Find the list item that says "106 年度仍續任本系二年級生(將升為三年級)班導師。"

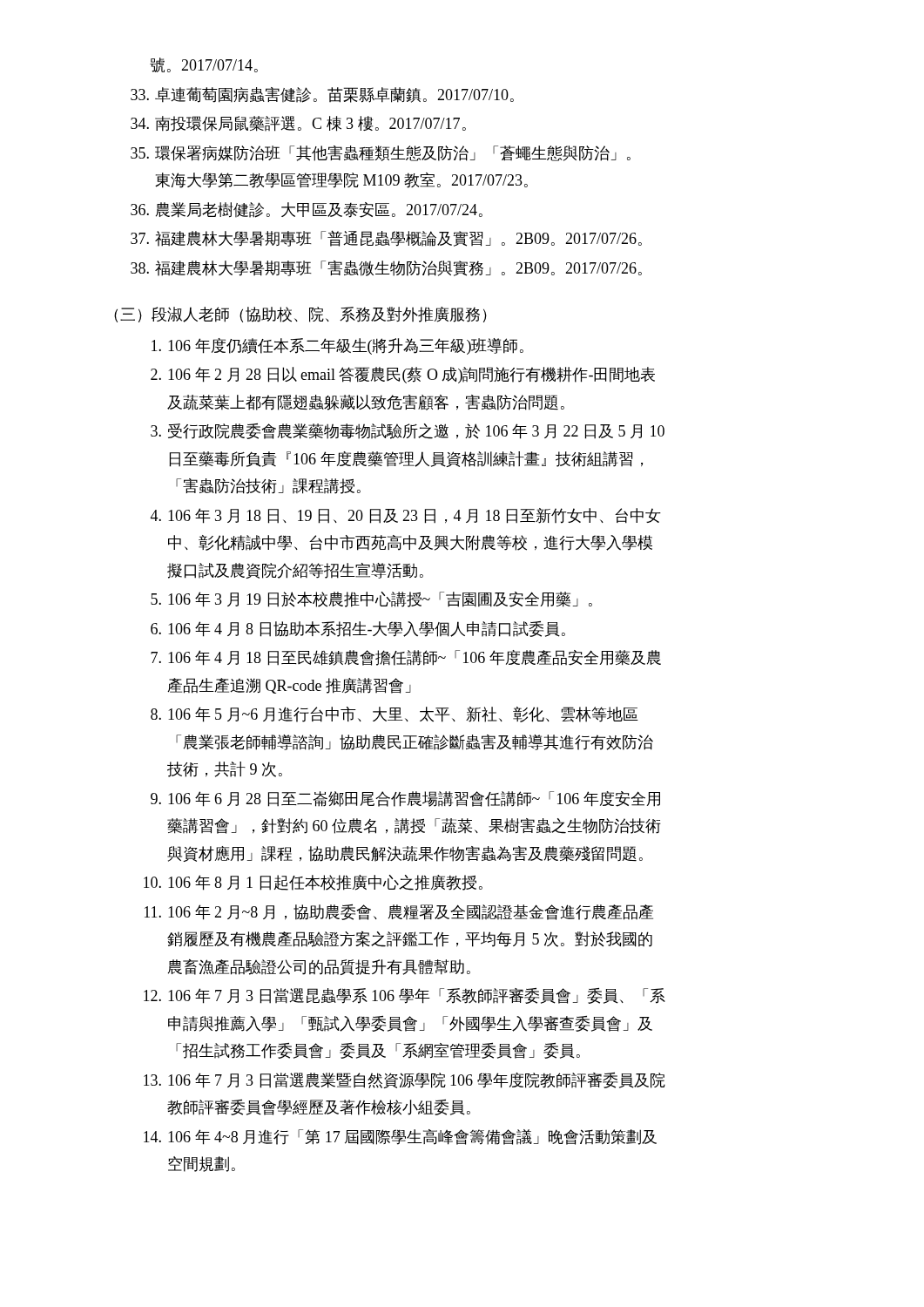click(487, 346)
